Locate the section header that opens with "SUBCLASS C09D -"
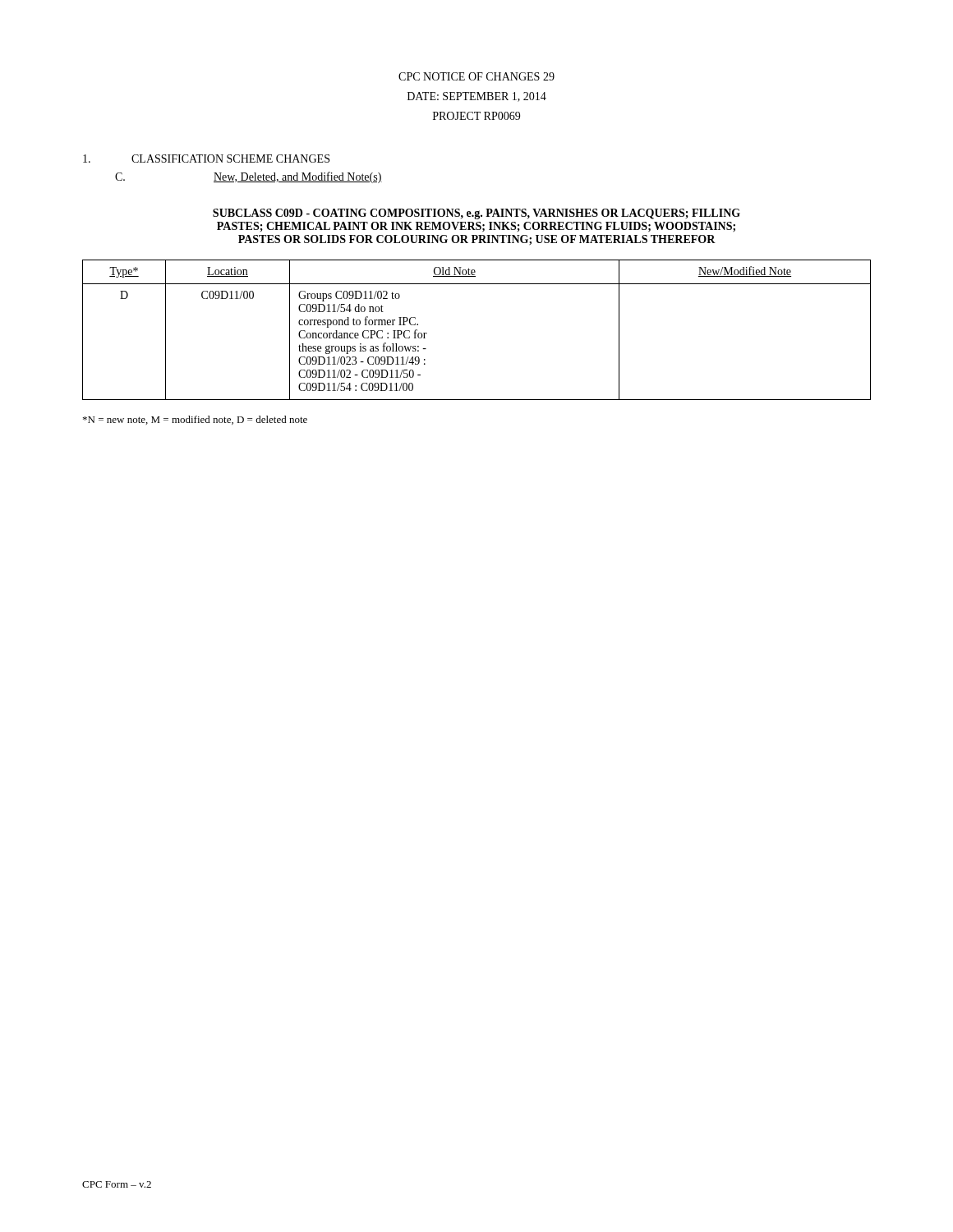The image size is (953, 1232). coord(476,226)
